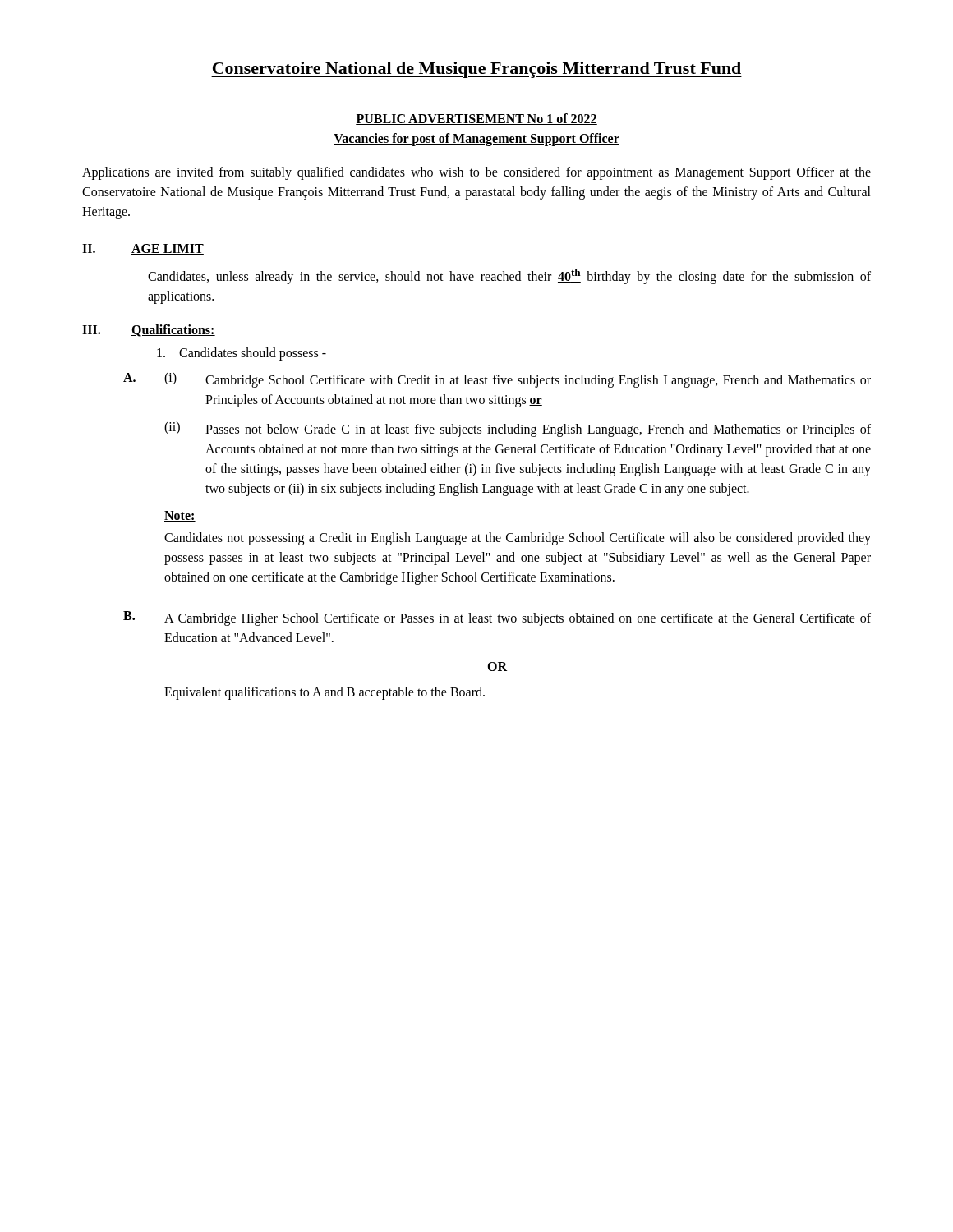This screenshot has height=1232, width=953.
Task: Locate the list item containing "Candidates should possess -"
Action: click(241, 353)
